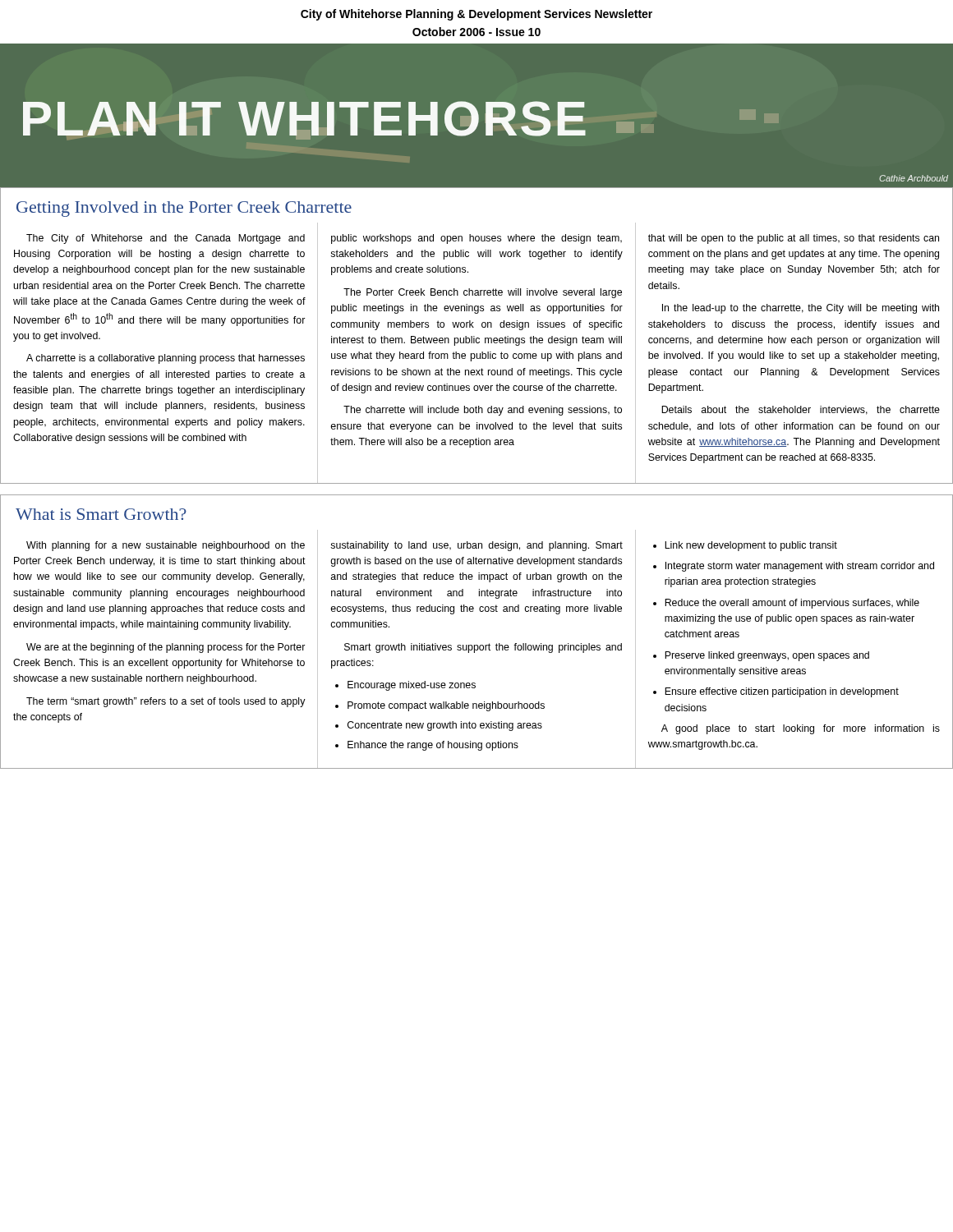This screenshot has height=1232, width=953.
Task: Click on the list item containing "Encourage mixed-use zones"
Action: [x=412, y=685]
